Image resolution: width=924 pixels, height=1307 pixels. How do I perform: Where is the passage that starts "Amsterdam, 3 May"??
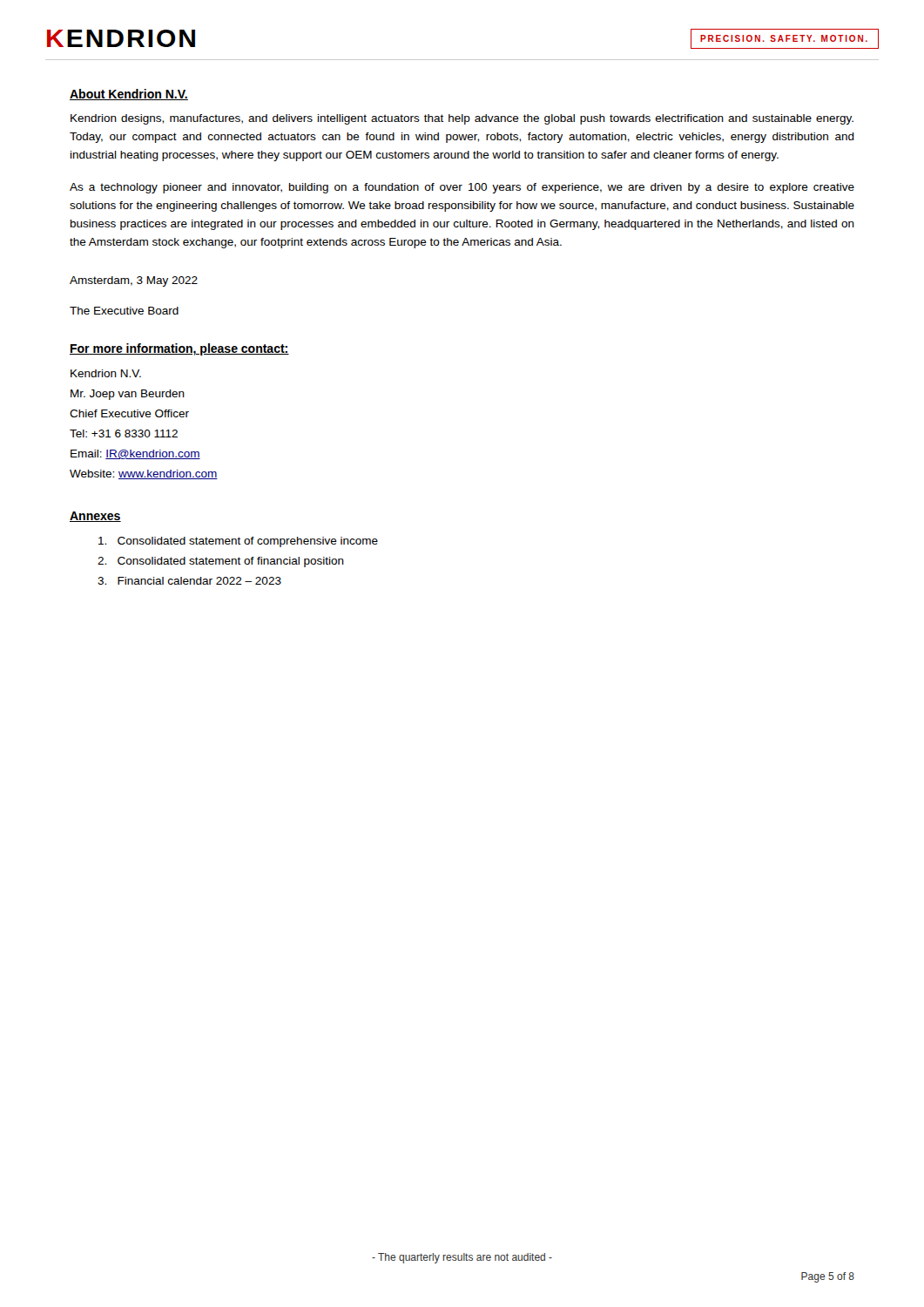134,280
